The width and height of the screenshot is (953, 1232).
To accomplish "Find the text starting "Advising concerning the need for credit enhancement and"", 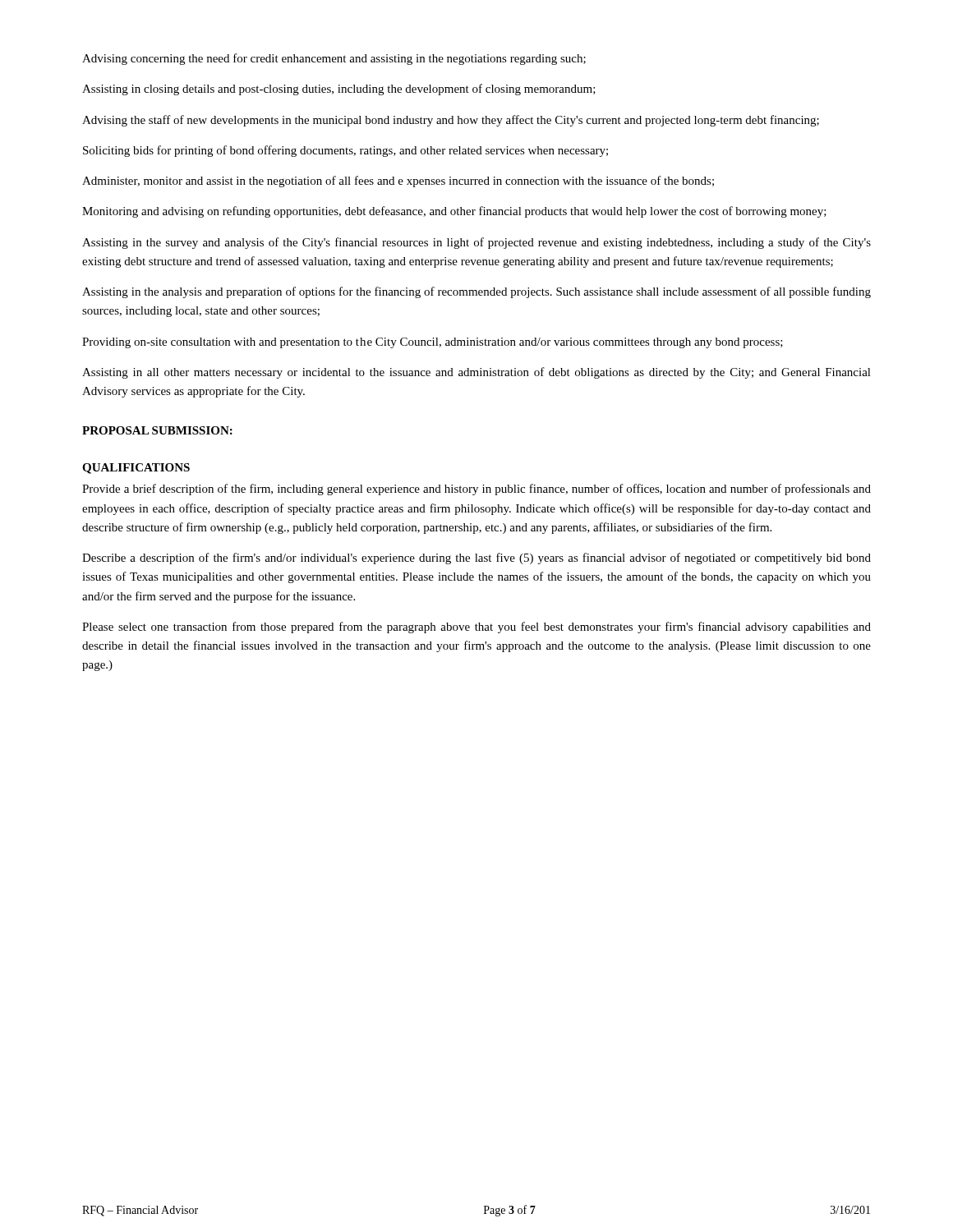I will pyautogui.click(x=334, y=58).
